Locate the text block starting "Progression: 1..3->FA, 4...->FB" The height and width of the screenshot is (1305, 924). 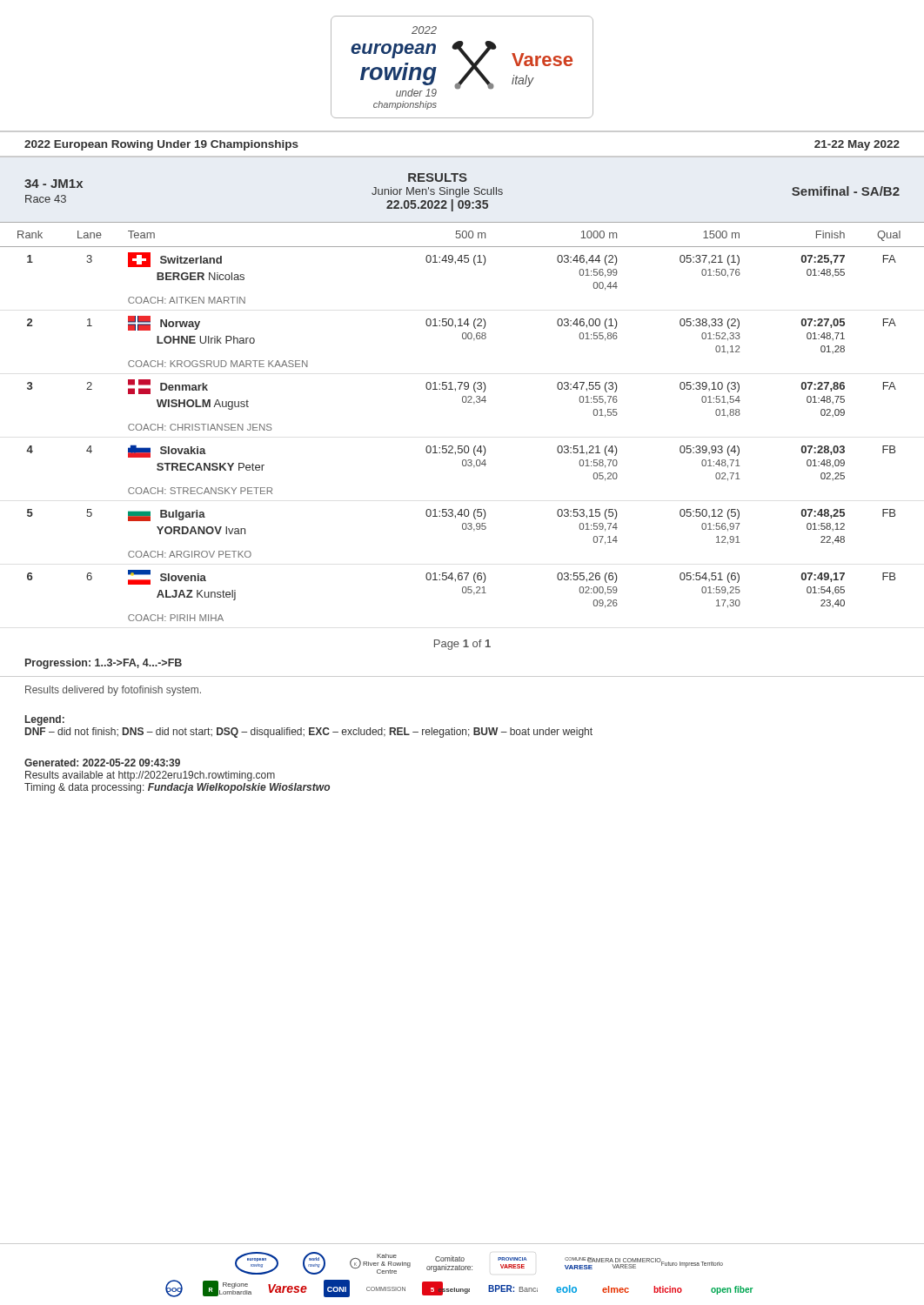(x=103, y=663)
